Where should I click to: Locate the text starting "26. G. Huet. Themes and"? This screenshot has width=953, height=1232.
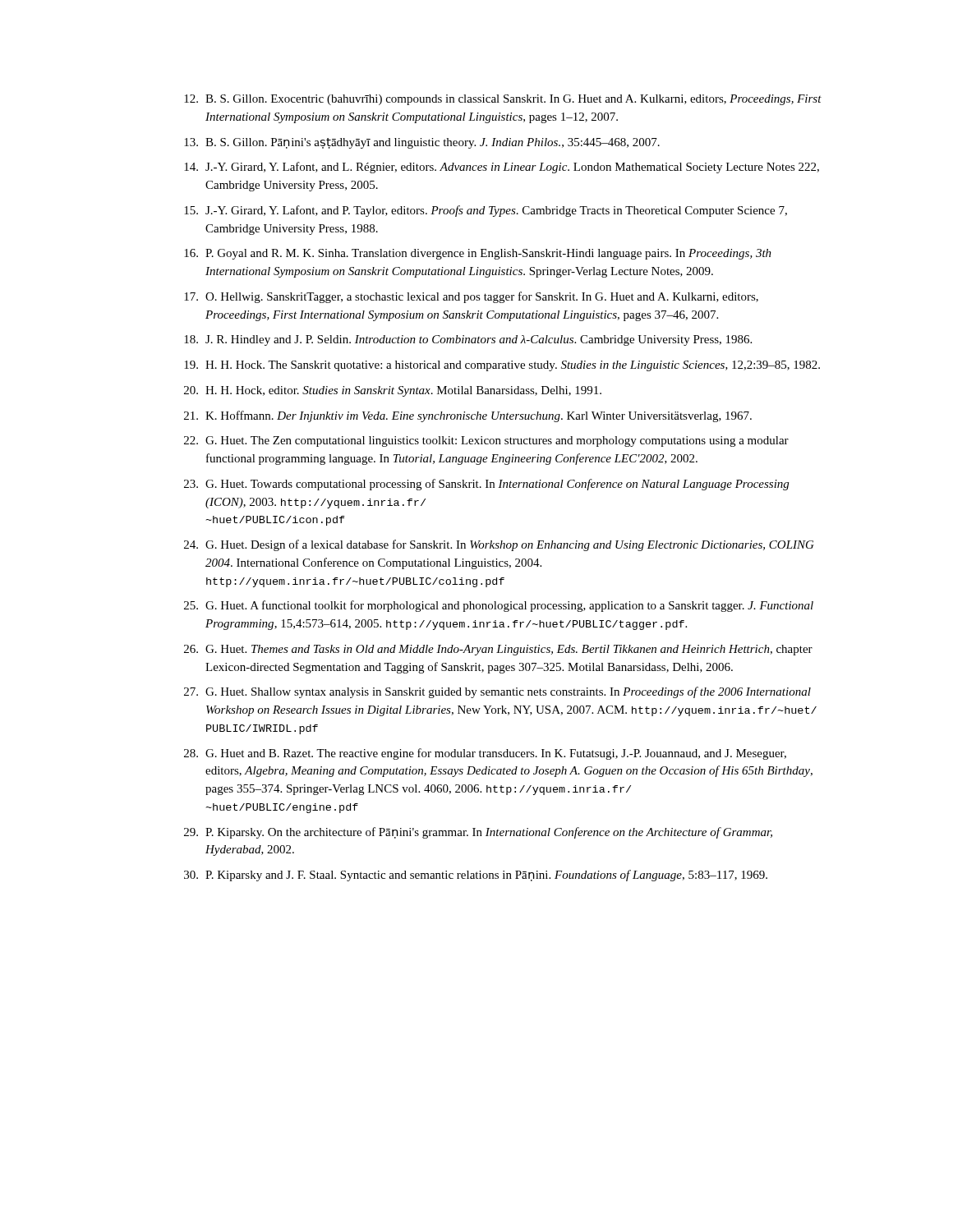[x=493, y=658]
